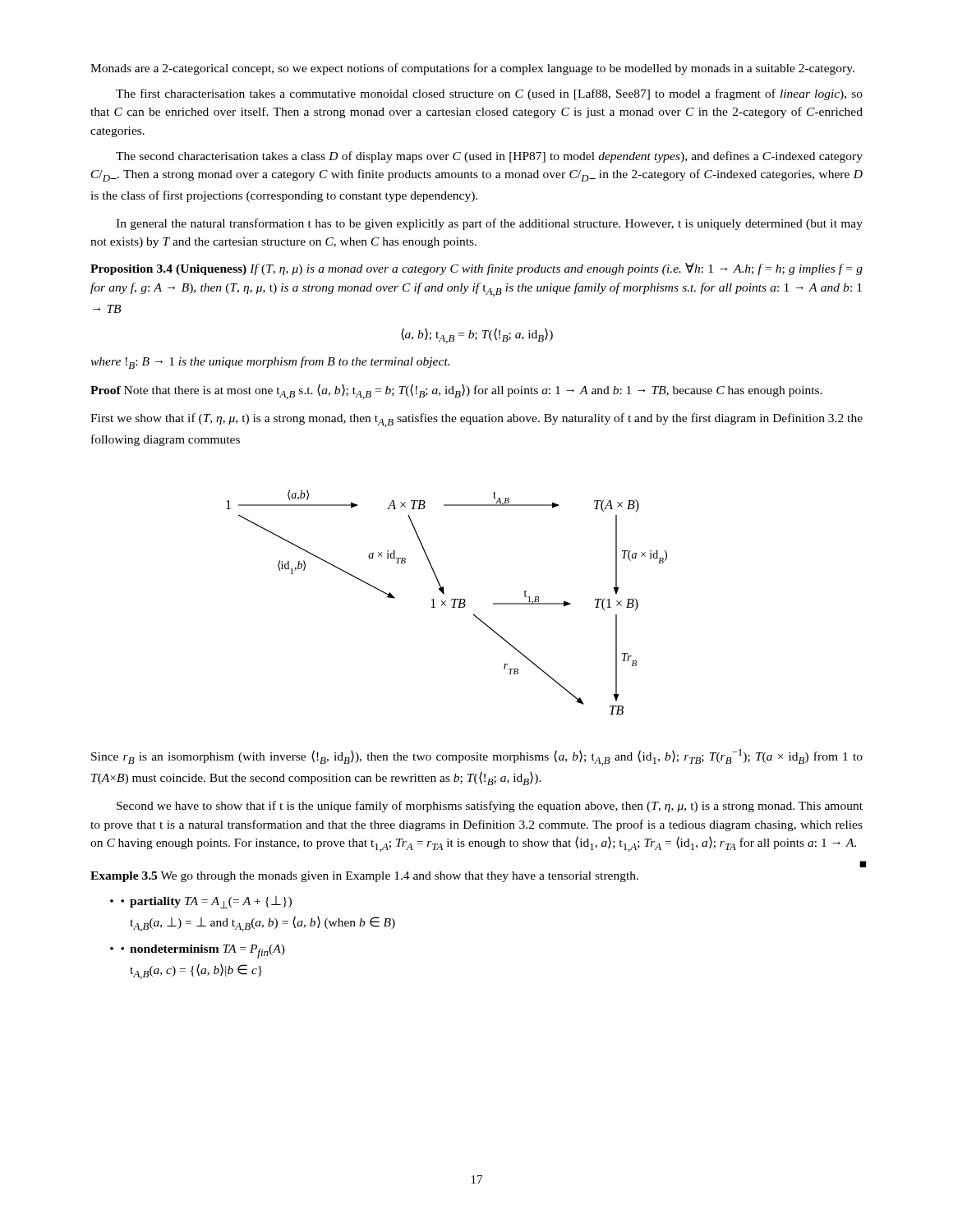Screen dimensions: 1232x953
Task: Select the block starting "First we show that if (T, η, μ,"
Action: (476, 429)
